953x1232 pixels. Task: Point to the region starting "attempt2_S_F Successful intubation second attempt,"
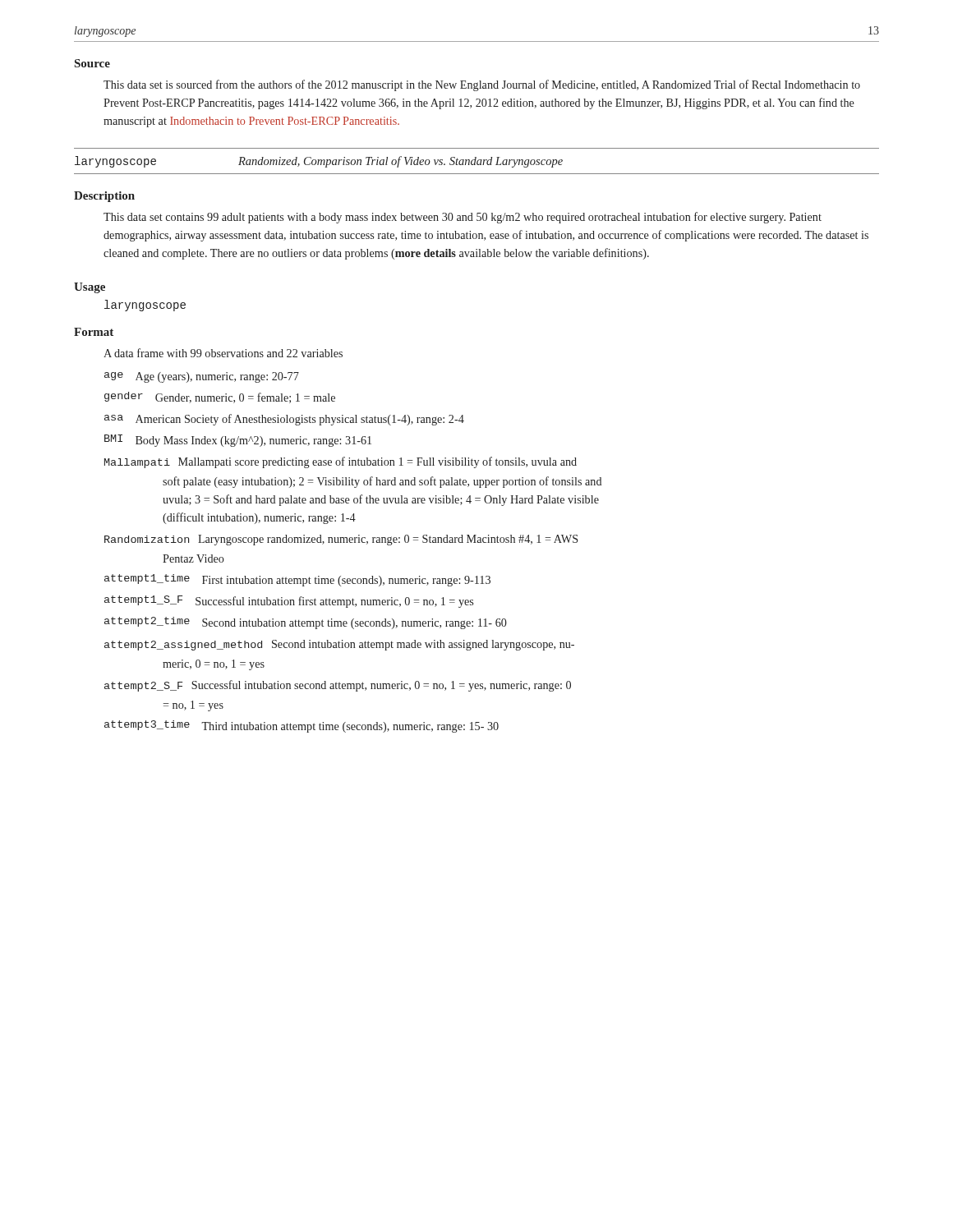pyautogui.click(x=491, y=696)
